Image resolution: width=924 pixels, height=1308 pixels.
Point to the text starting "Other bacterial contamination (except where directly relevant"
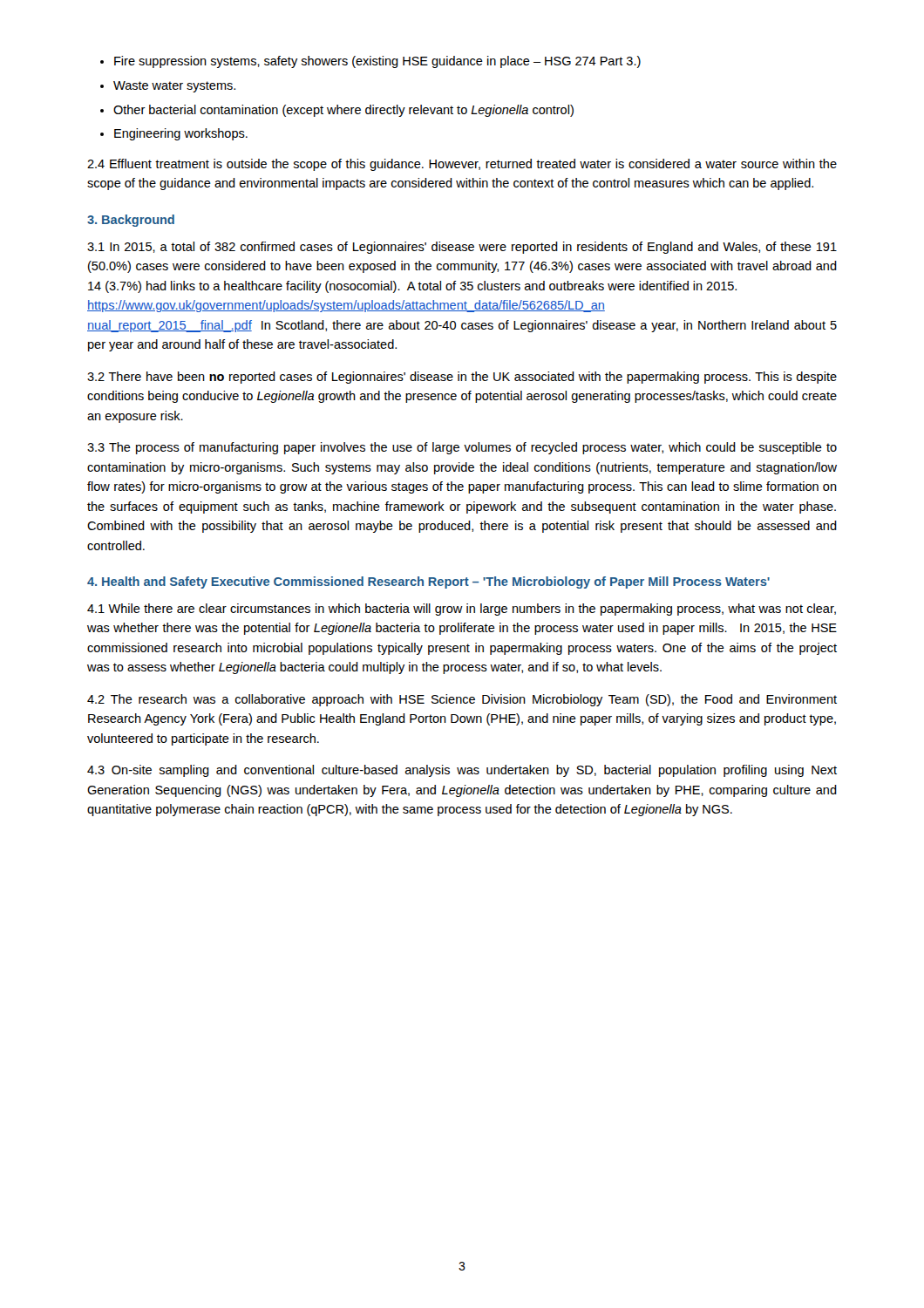(344, 109)
